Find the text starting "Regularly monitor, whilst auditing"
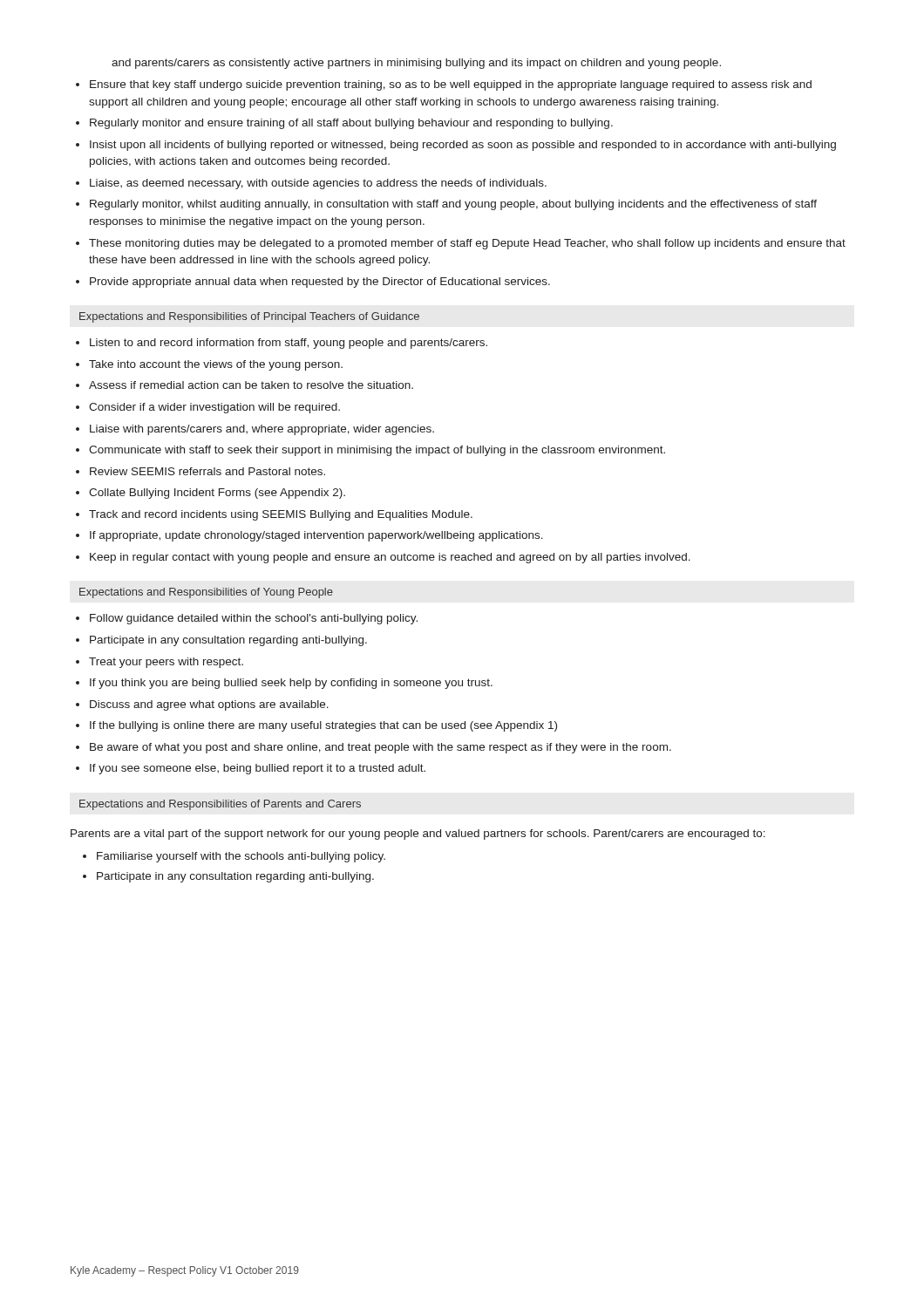Screen dimensions: 1308x924 (453, 213)
